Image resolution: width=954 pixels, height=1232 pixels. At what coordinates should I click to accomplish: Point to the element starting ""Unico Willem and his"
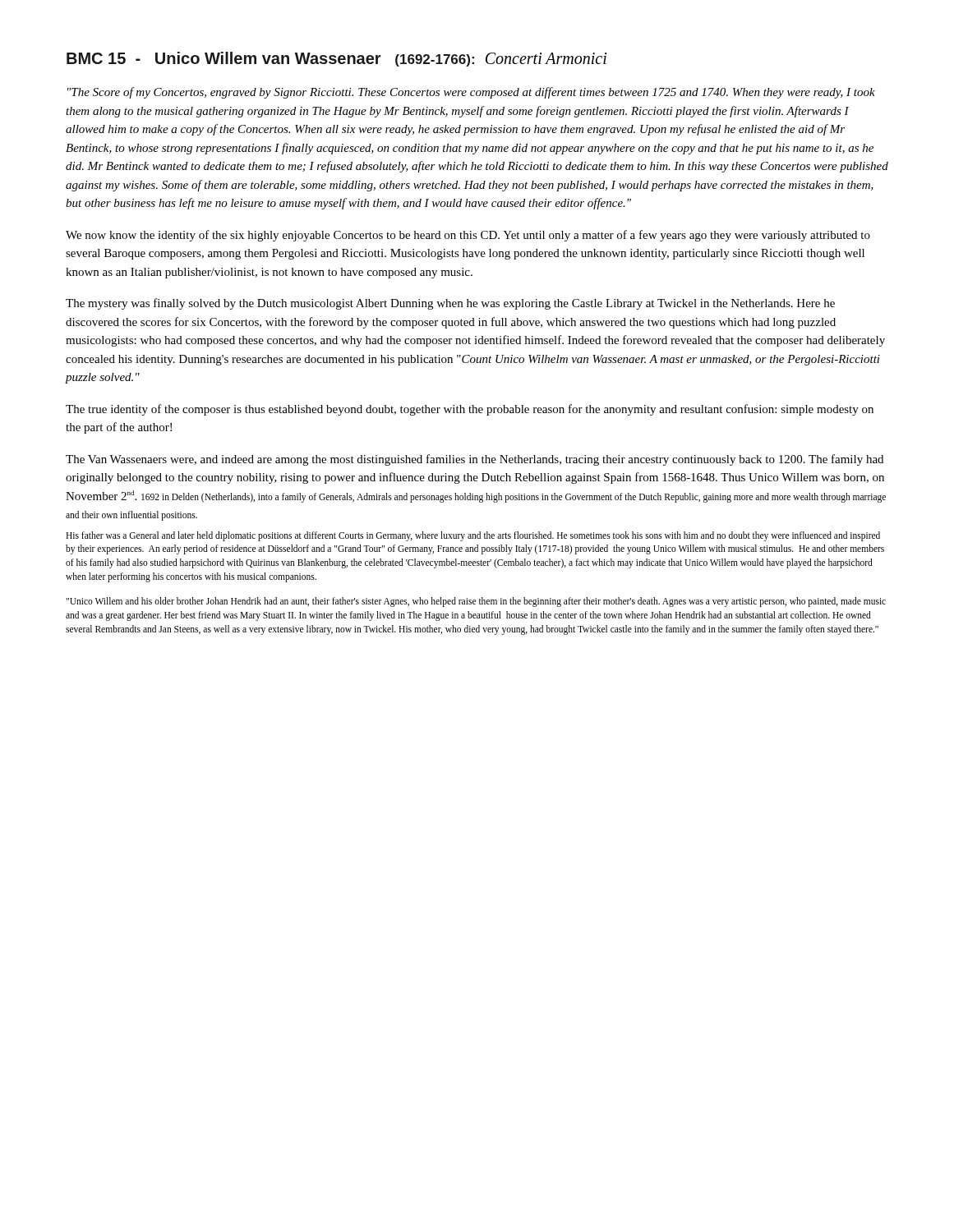click(476, 615)
